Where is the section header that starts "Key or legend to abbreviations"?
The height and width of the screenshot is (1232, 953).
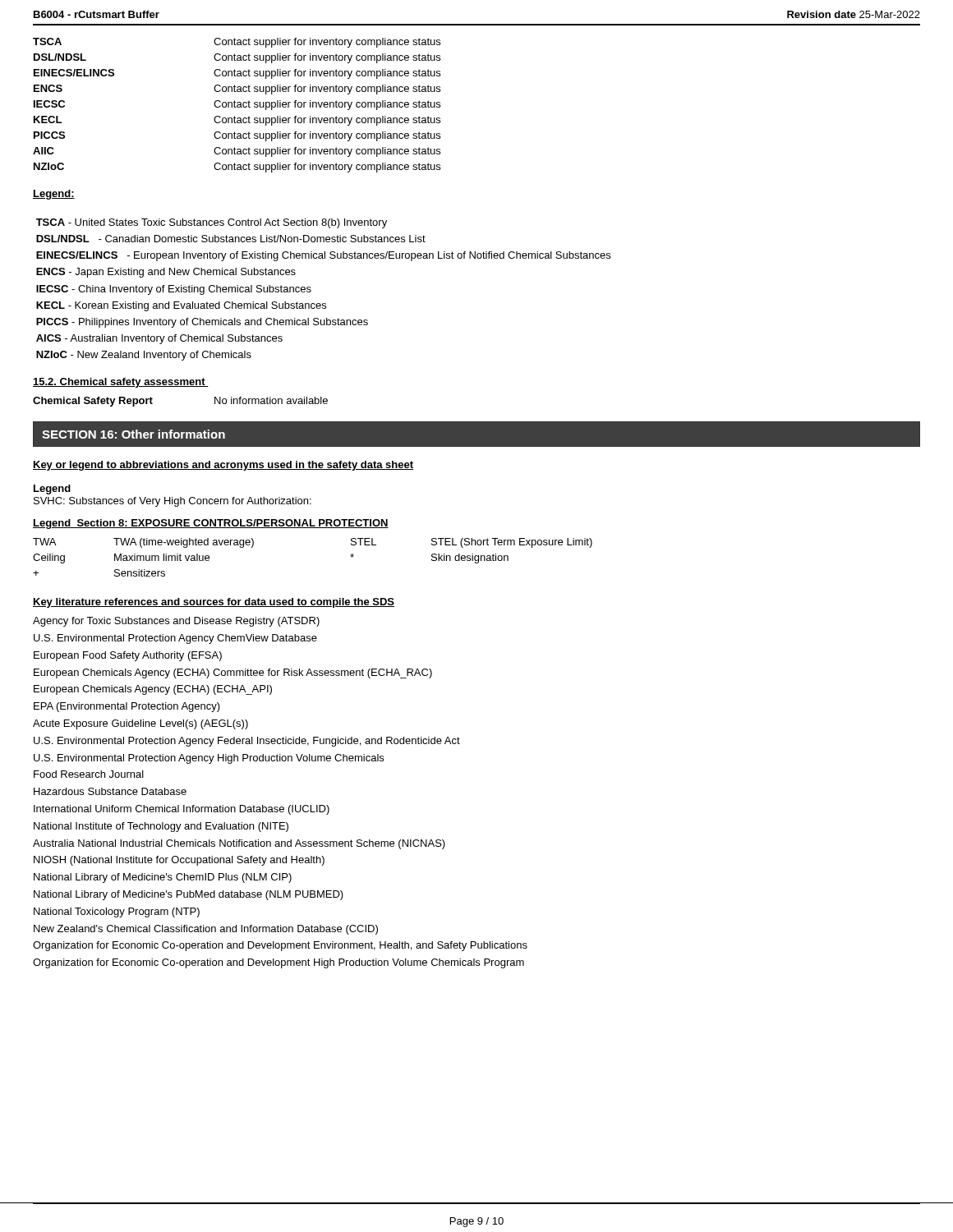click(x=223, y=465)
